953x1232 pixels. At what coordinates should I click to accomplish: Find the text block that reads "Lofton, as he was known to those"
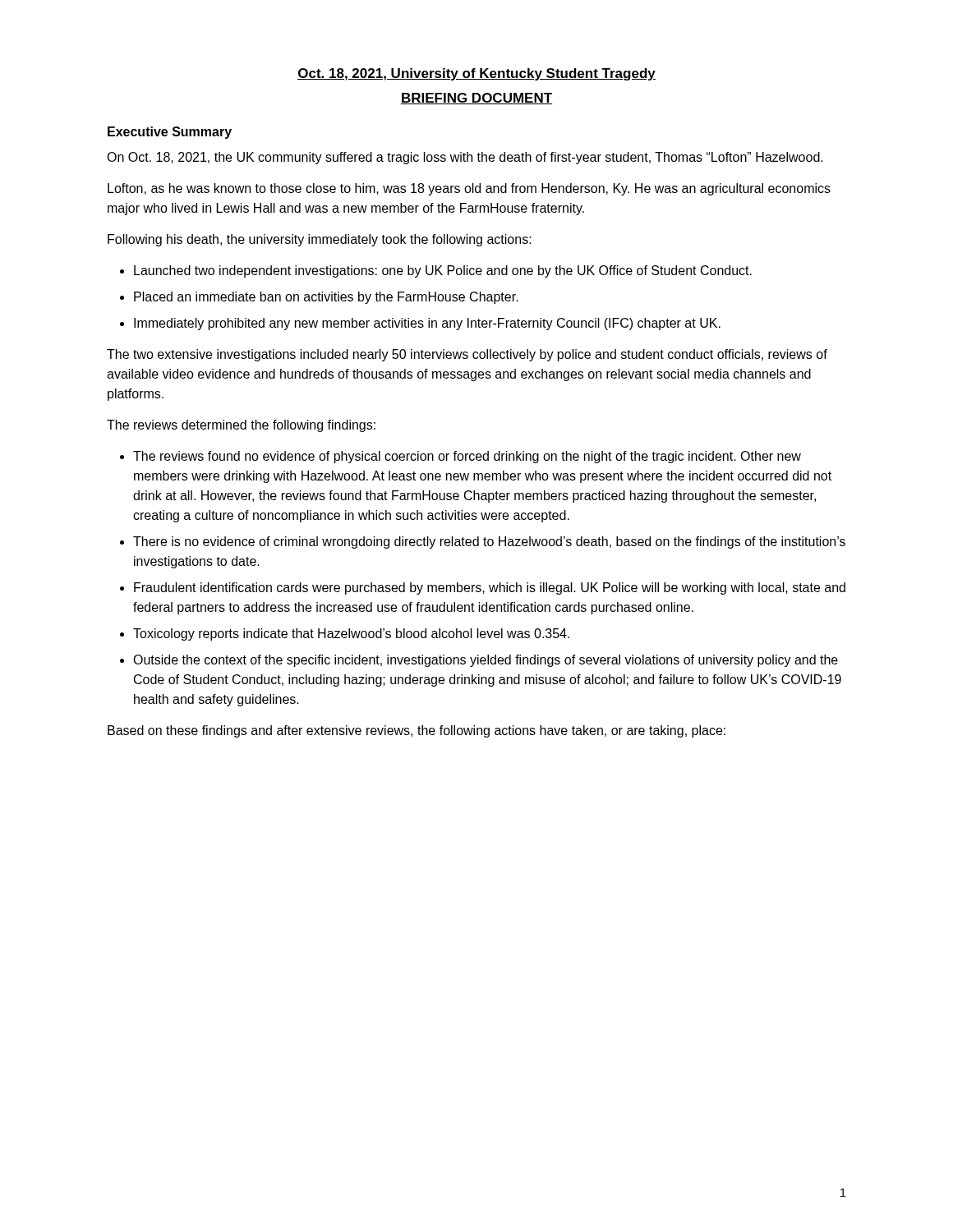click(469, 198)
